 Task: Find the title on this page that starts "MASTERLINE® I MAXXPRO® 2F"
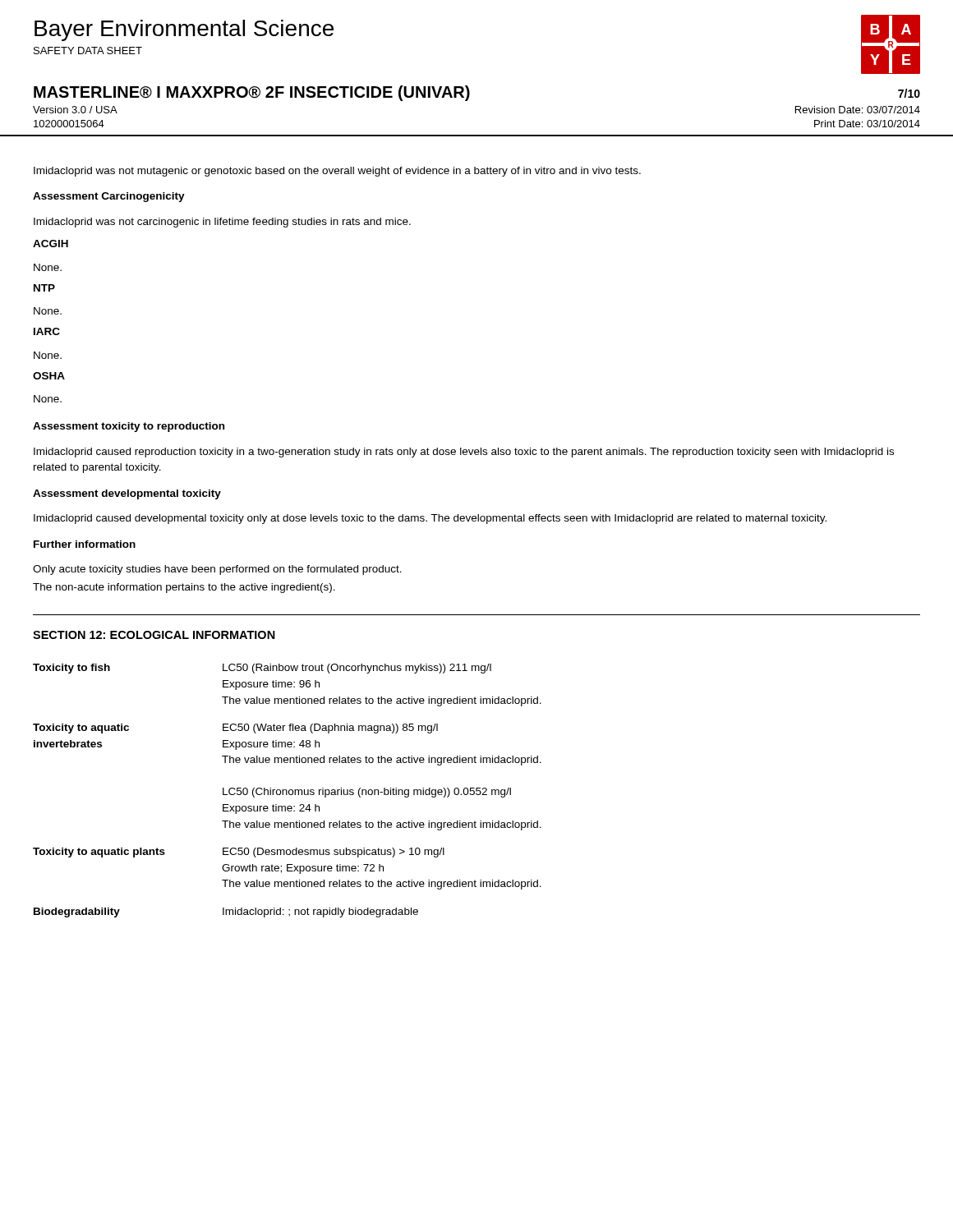[x=254, y=93]
